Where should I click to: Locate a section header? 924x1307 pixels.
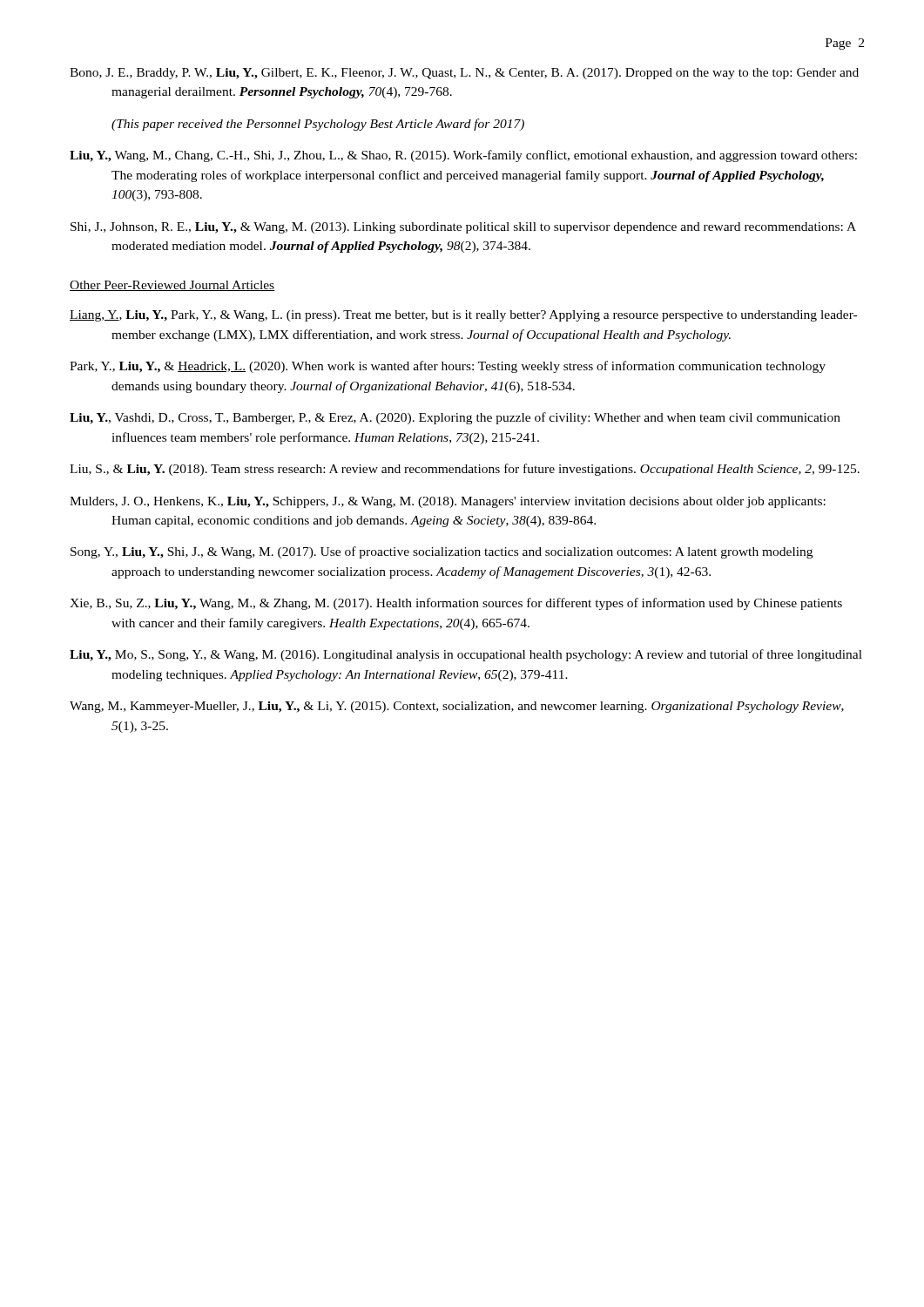pyautogui.click(x=172, y=284)
